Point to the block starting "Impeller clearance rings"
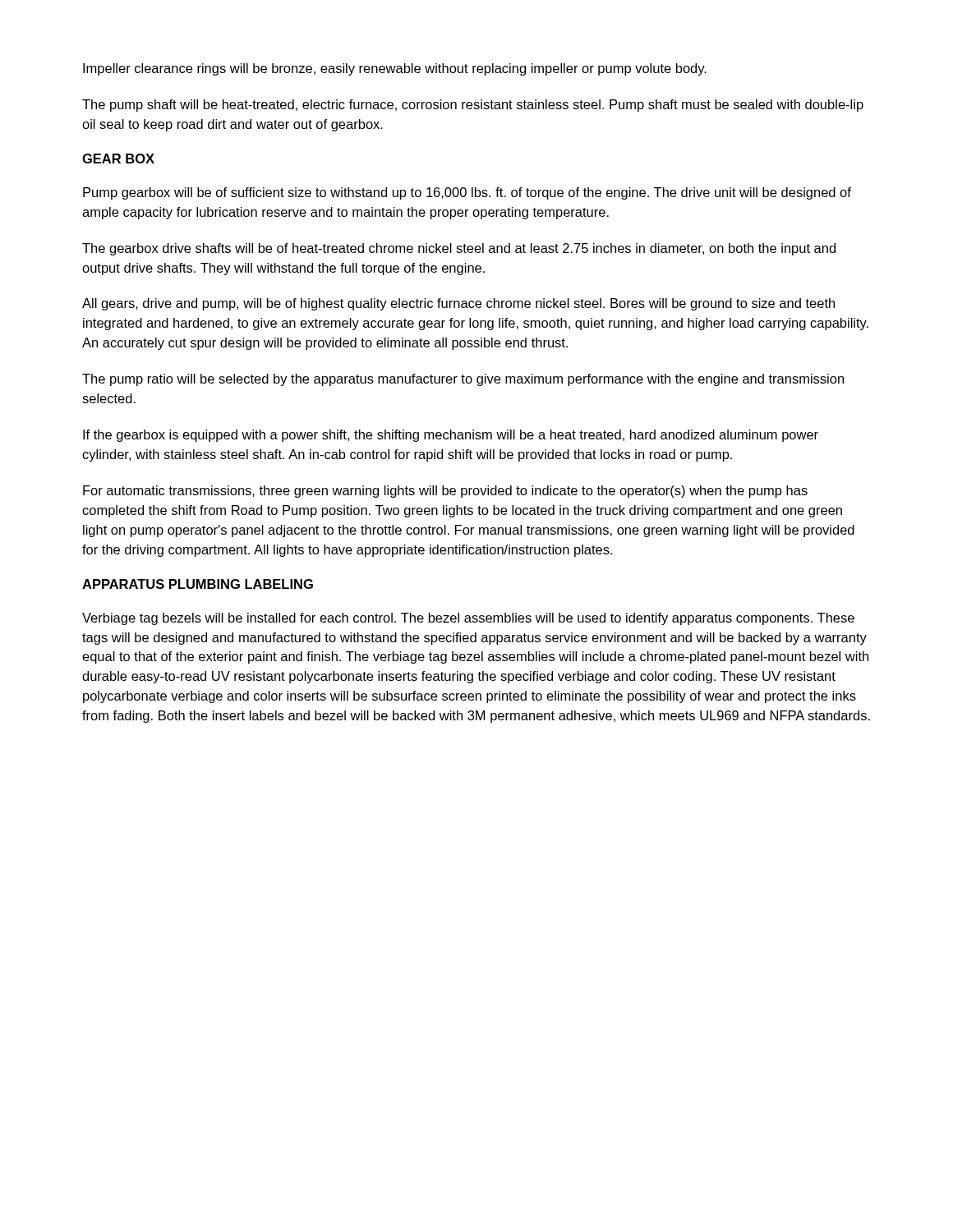Viewport: 953px width, 1232px height. click(395, 68)
